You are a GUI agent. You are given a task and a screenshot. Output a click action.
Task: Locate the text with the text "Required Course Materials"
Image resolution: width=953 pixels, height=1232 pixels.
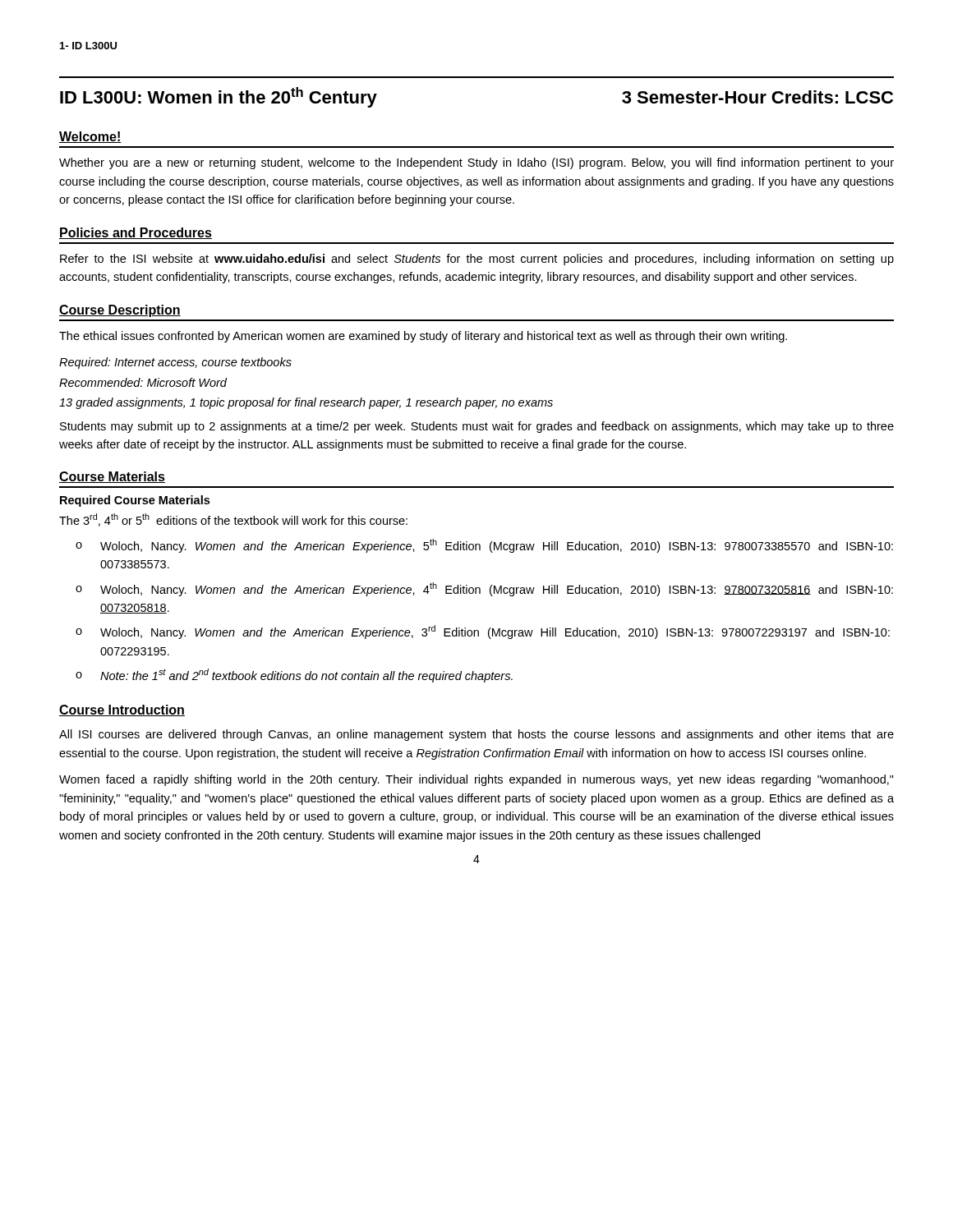click(135, 501)
